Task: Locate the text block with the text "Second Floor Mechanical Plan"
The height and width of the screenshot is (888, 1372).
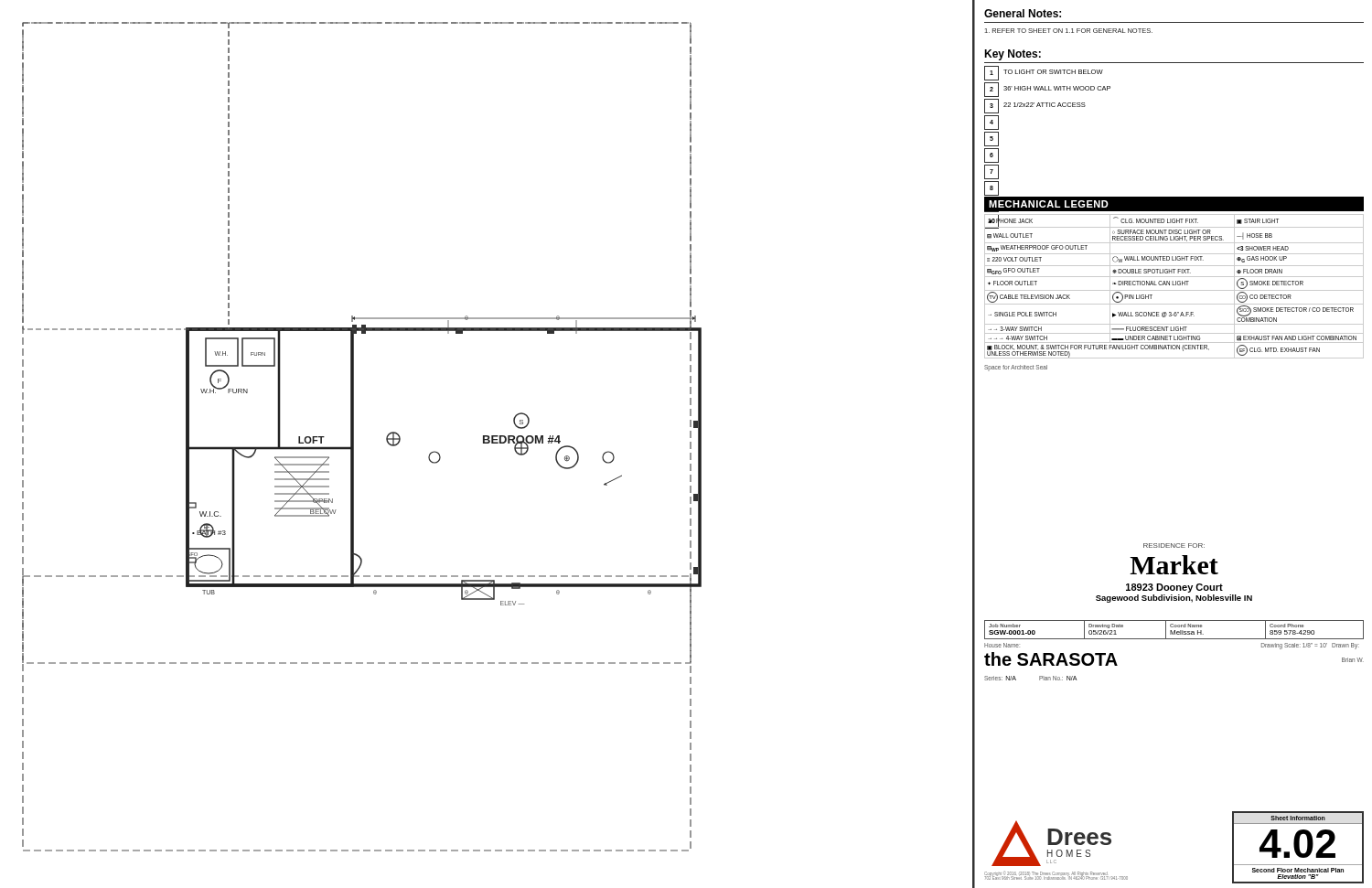Action: coord(1298,873)
